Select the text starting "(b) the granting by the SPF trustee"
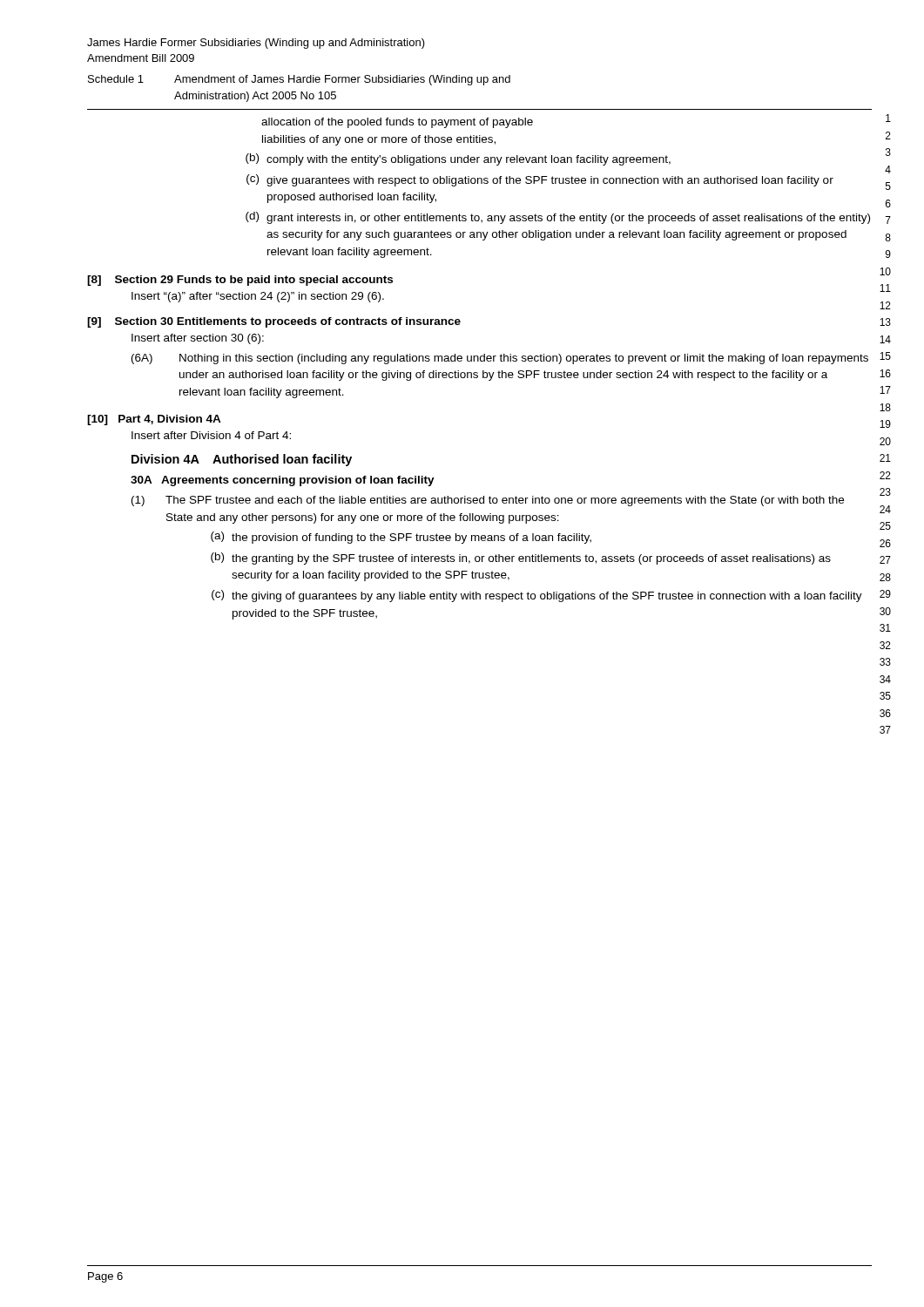The height and width of the screenshot is (1307, 924). pos(532,567)
